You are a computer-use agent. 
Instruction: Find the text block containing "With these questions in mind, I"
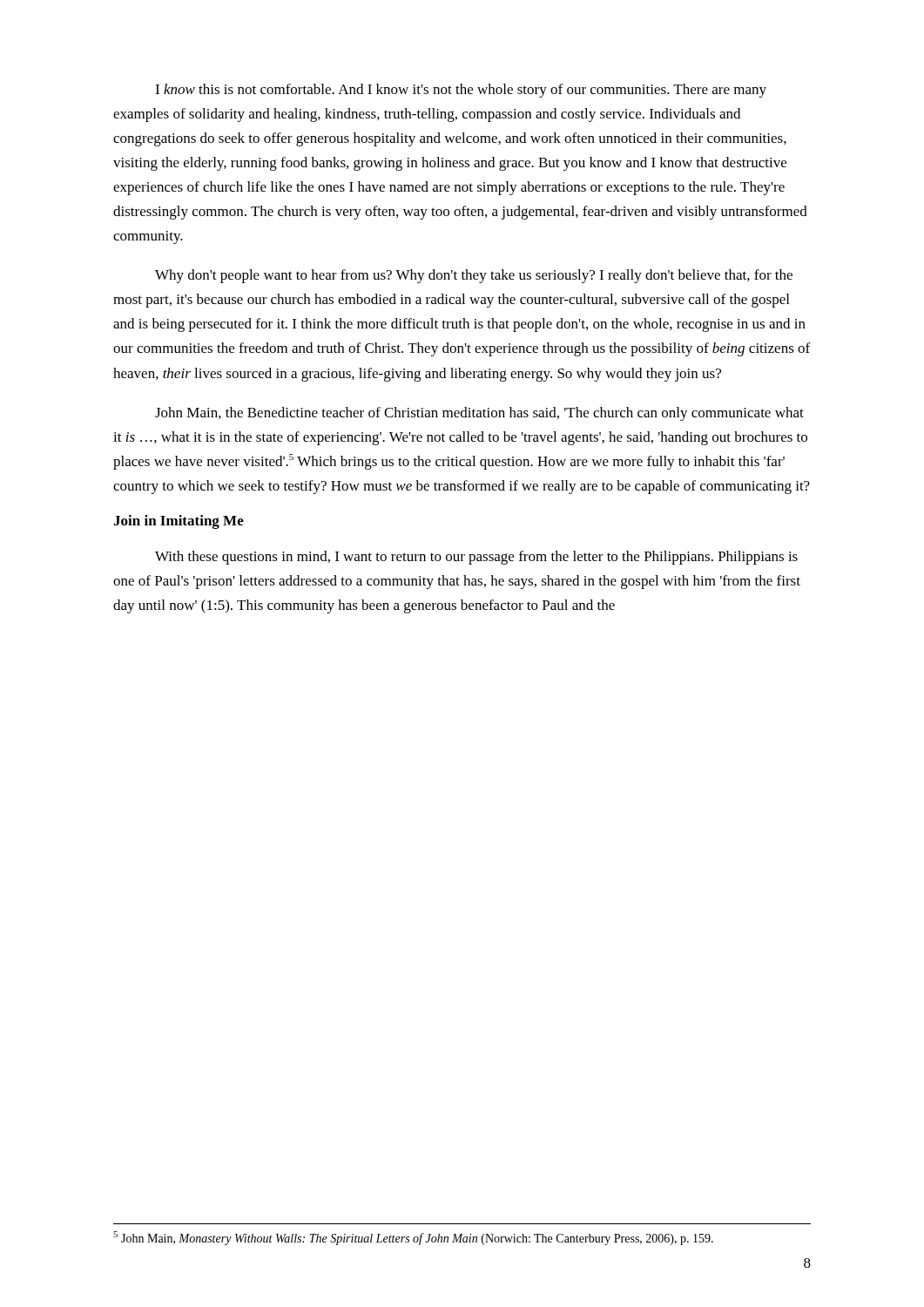(462, 581)
